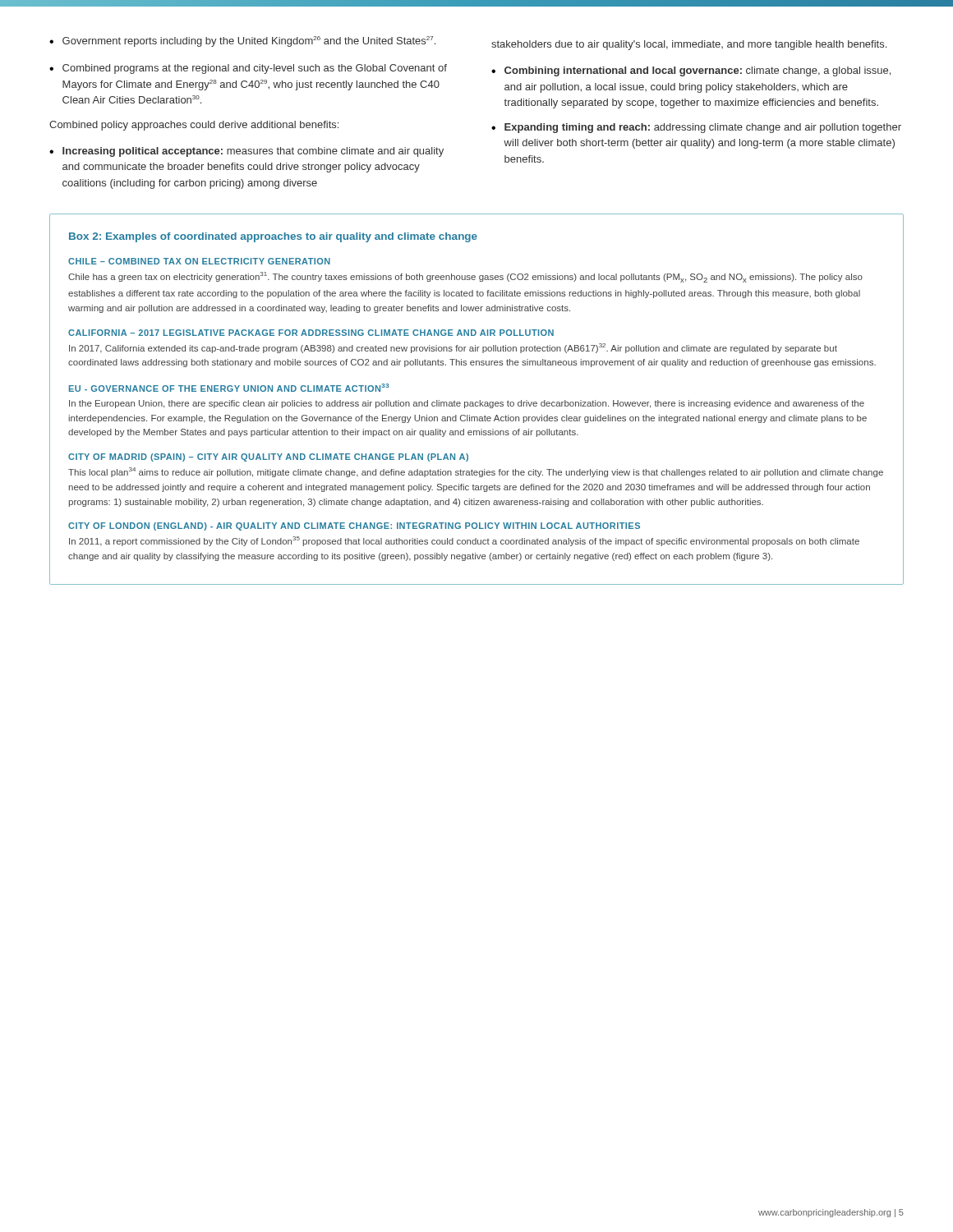This screenshot has height=1232, width=953.
Task: Find the text block starting "Box 2: Examples"
Action: 273,236
